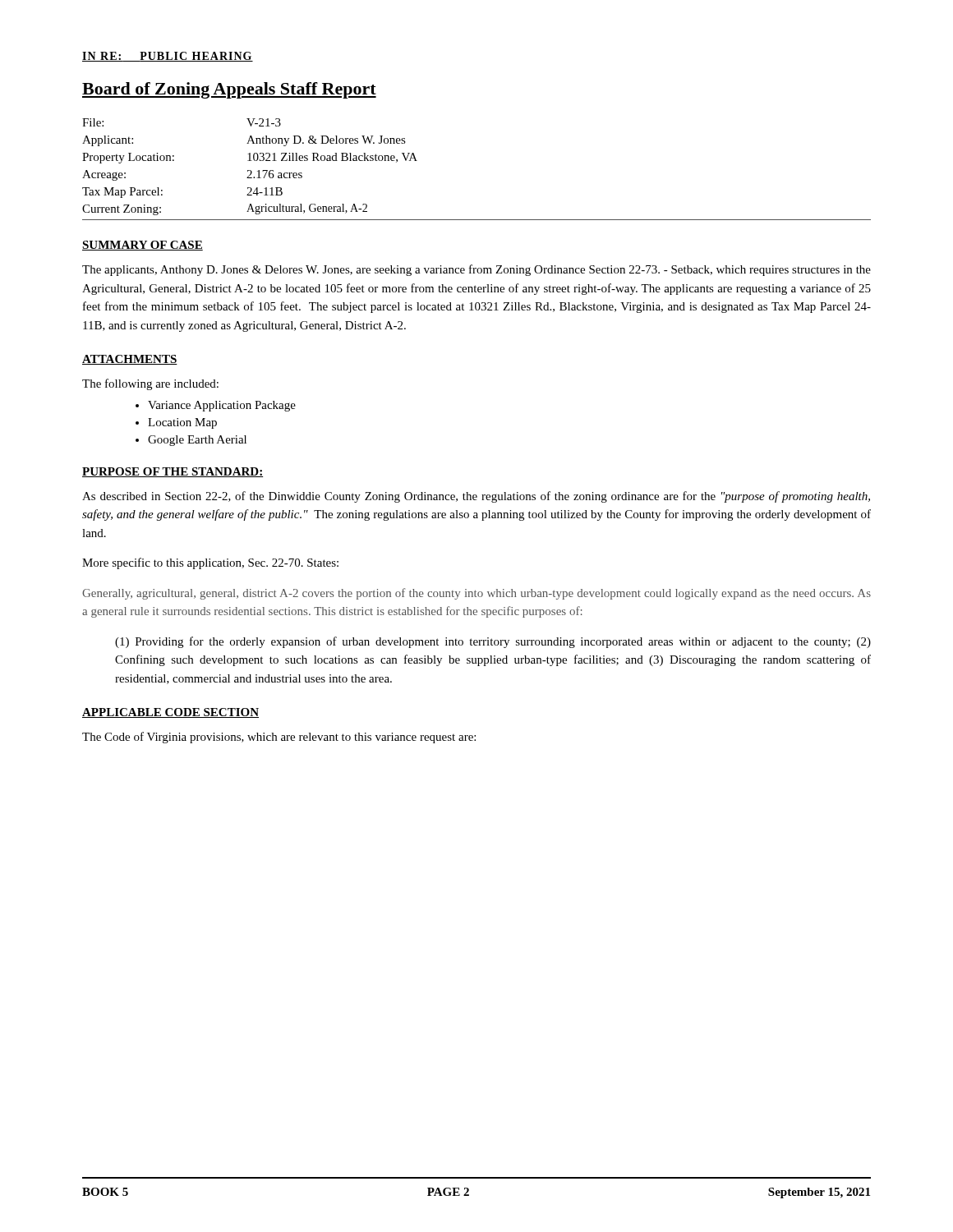Select the text block starting "APPLICABLE CODE SECTION"
The height and width of the screenshot is (1232, 953).
[x=170, y=712]
